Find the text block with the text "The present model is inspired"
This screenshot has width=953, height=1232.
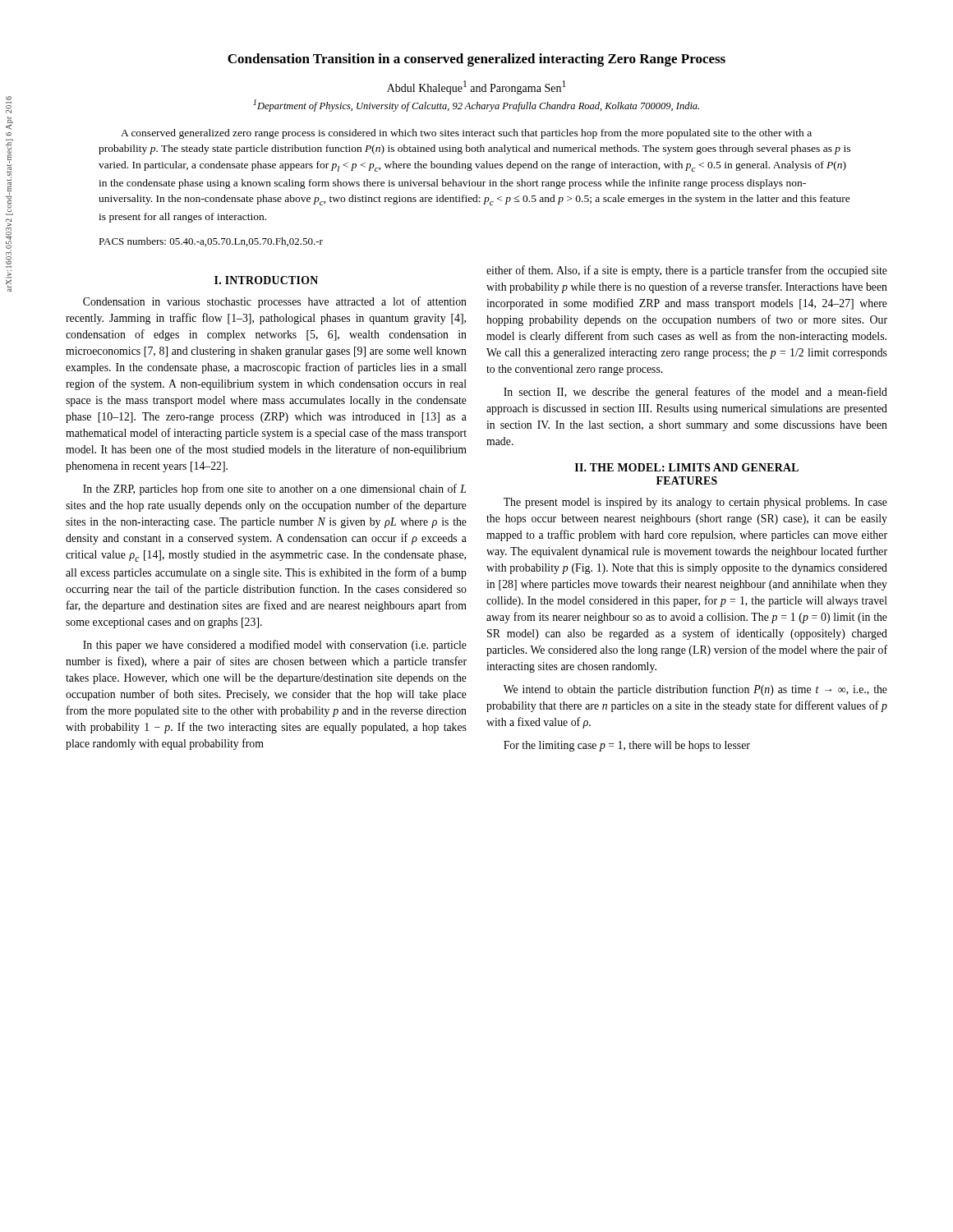pyautogui.click(x=687, y=624)
